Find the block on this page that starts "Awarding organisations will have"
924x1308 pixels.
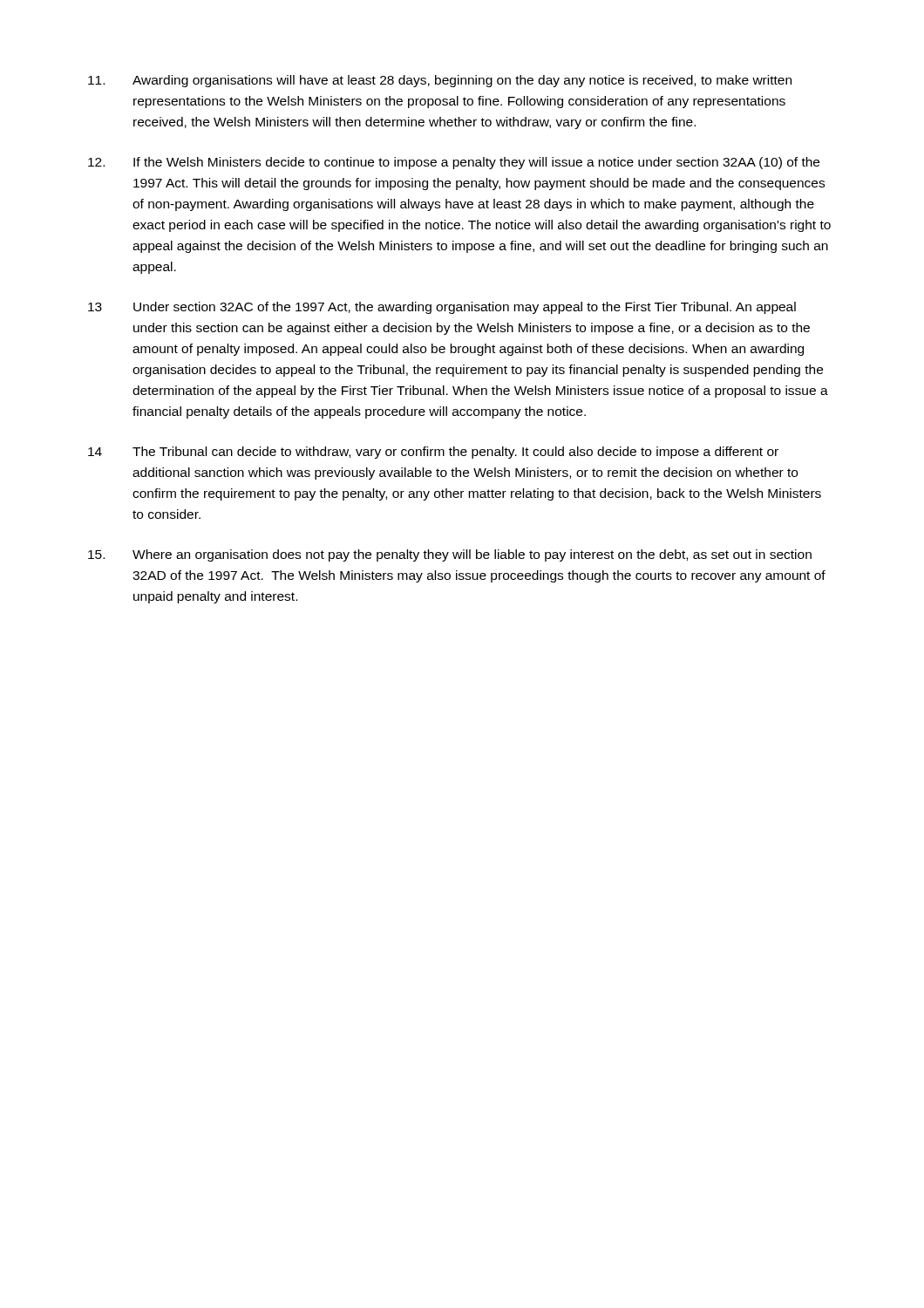tap(460, 101)
